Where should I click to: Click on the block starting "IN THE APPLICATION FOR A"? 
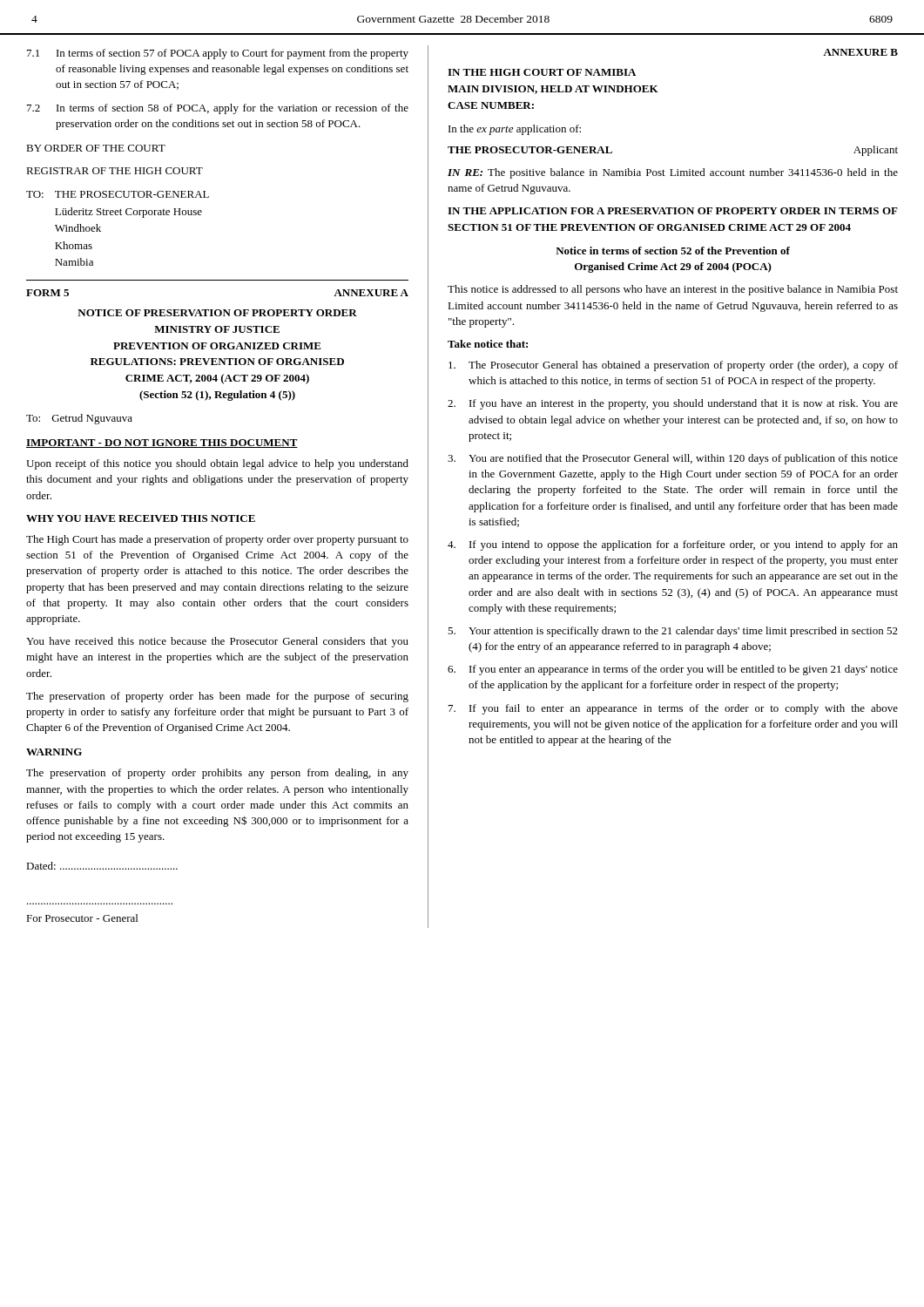click(673, 219)
